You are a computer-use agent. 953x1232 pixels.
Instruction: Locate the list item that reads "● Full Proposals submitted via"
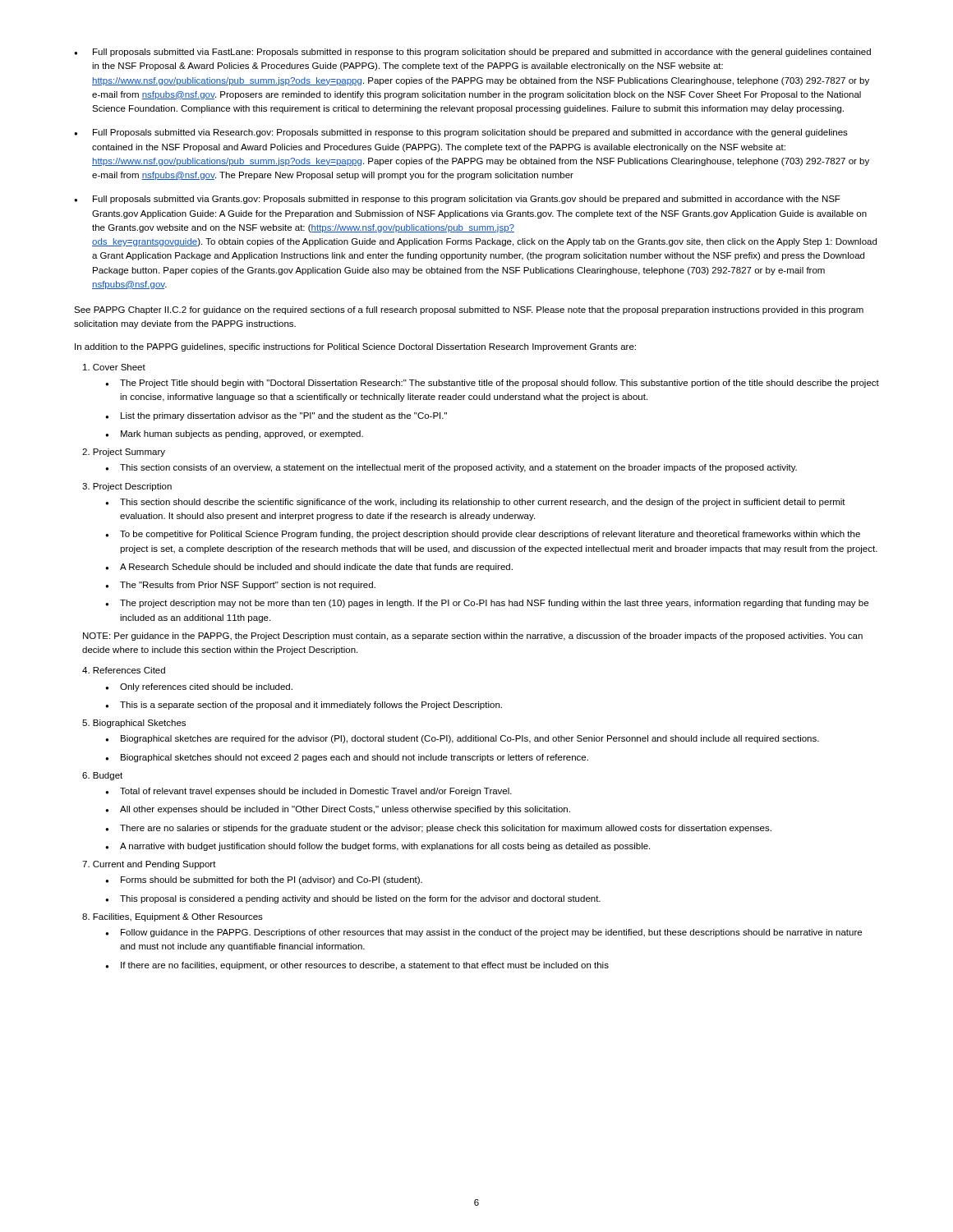point(476,154)
